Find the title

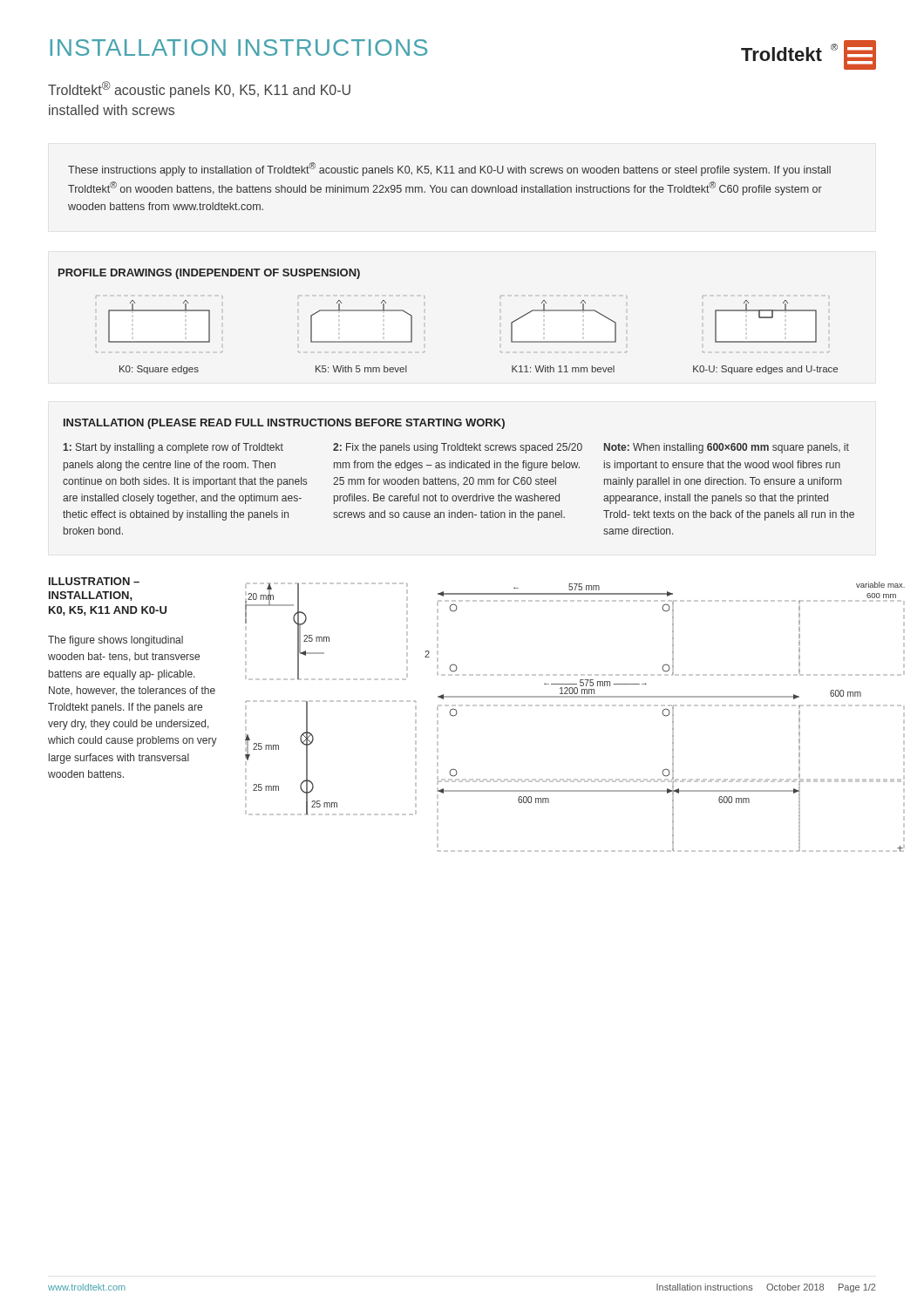[x=239, y=48]
